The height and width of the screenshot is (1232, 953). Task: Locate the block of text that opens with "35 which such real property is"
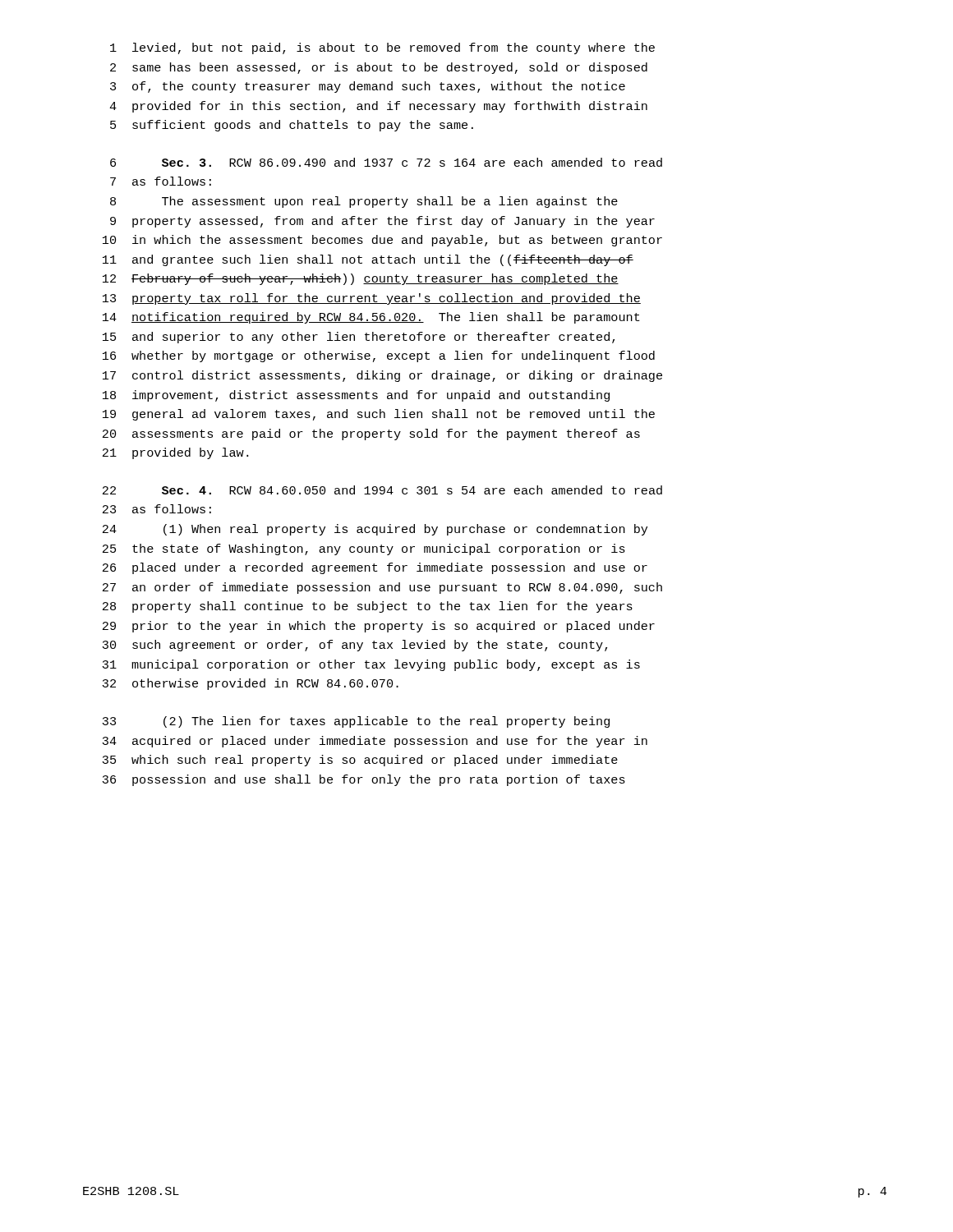click(x=485, y=761)
